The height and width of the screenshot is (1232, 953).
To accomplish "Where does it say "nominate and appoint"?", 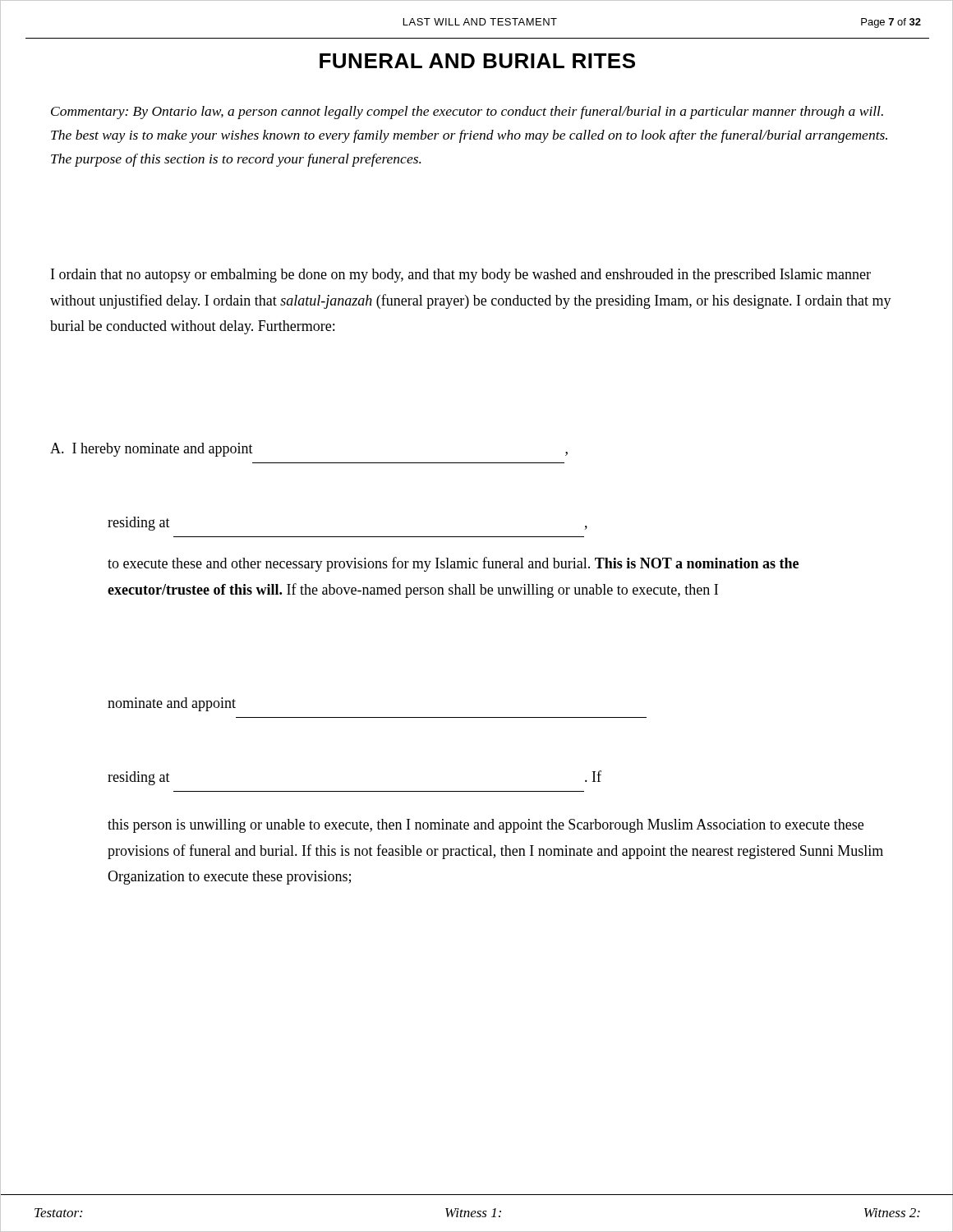I will [x=172, y=704].
